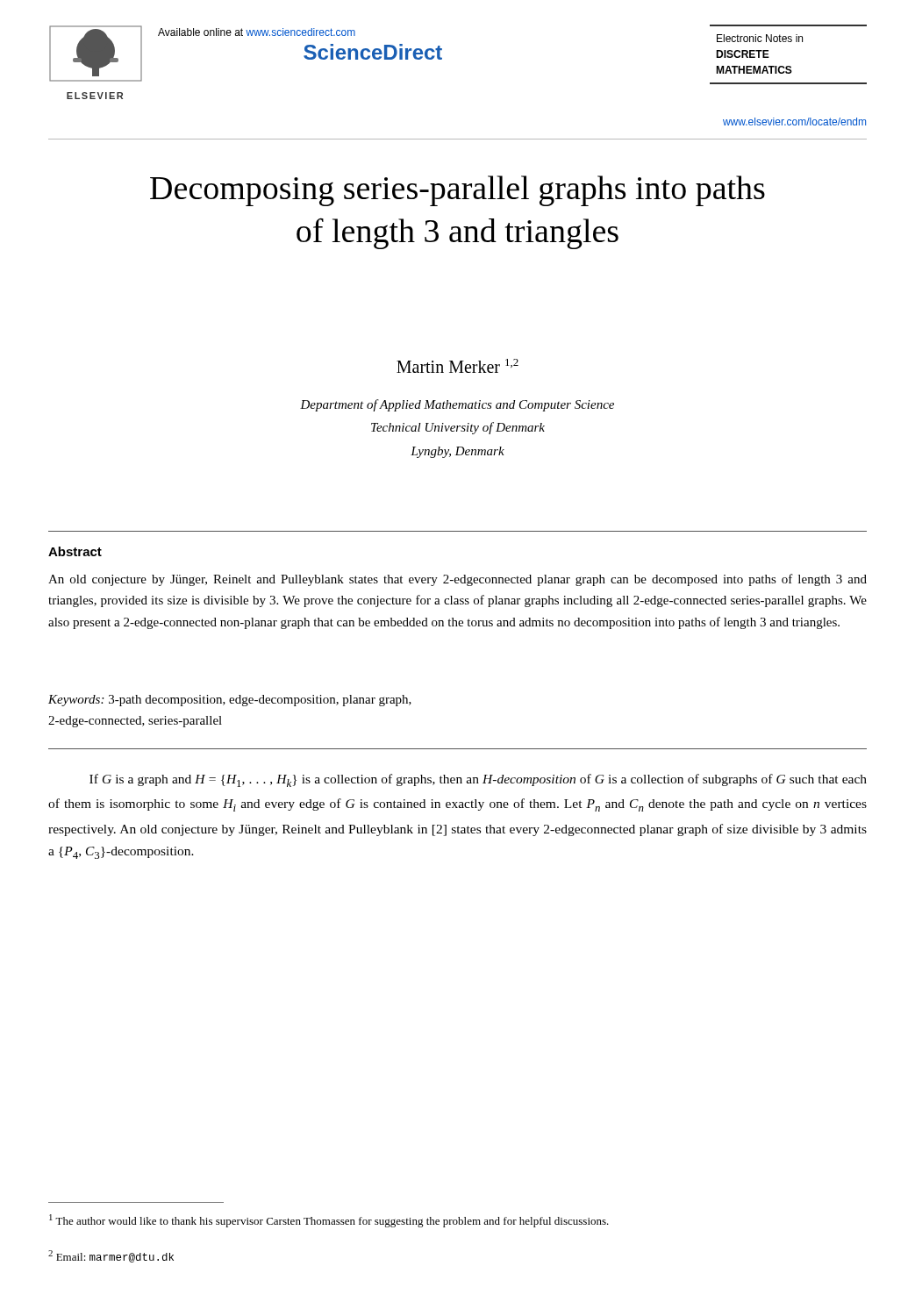Point to "Electronic Notes in DISCRETEMATHEMATICS"
The width and height of the screenshot is (915, 1316).
point(788,54)
